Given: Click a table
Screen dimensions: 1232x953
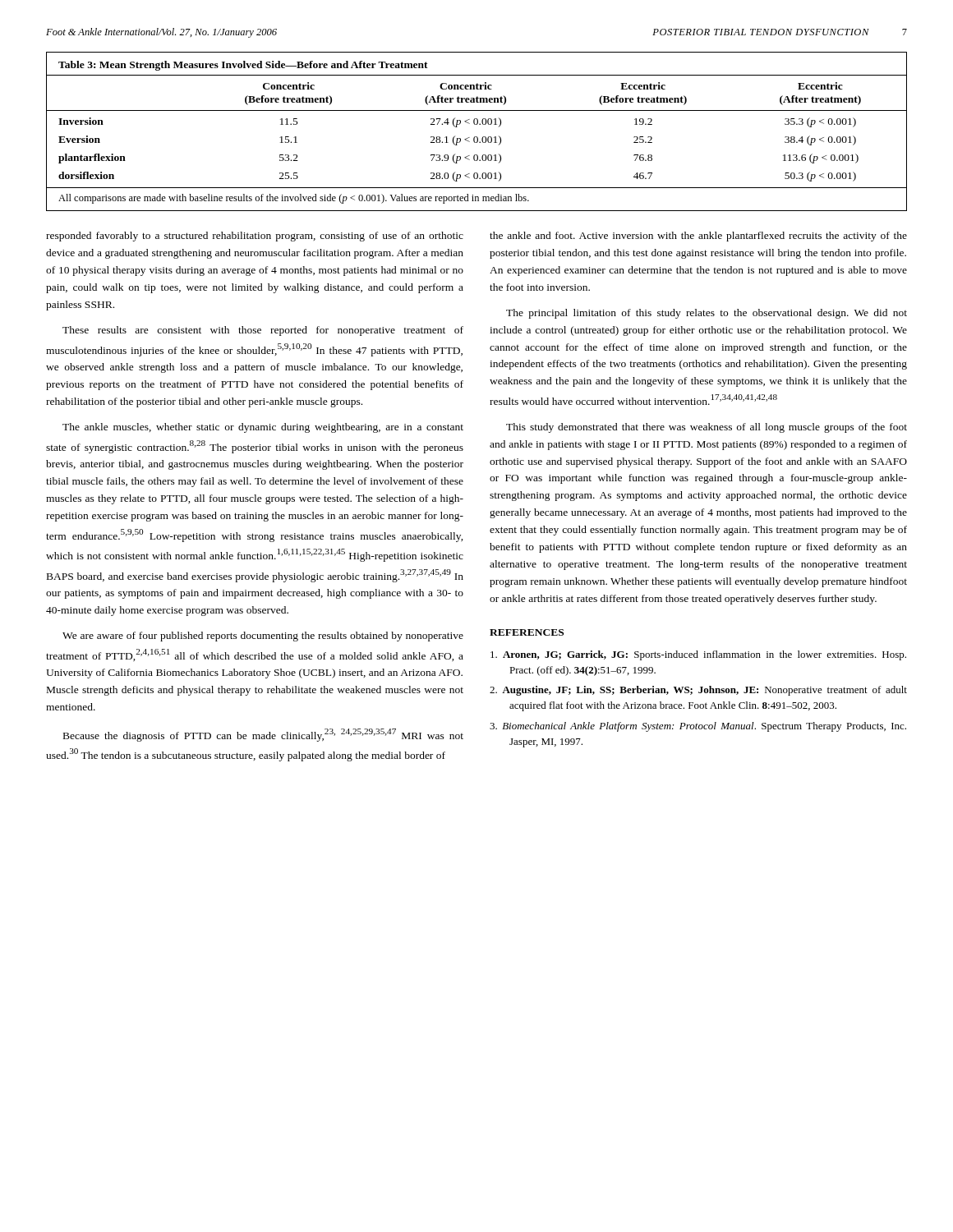Looking at the screenshot, I should [476, 131].
